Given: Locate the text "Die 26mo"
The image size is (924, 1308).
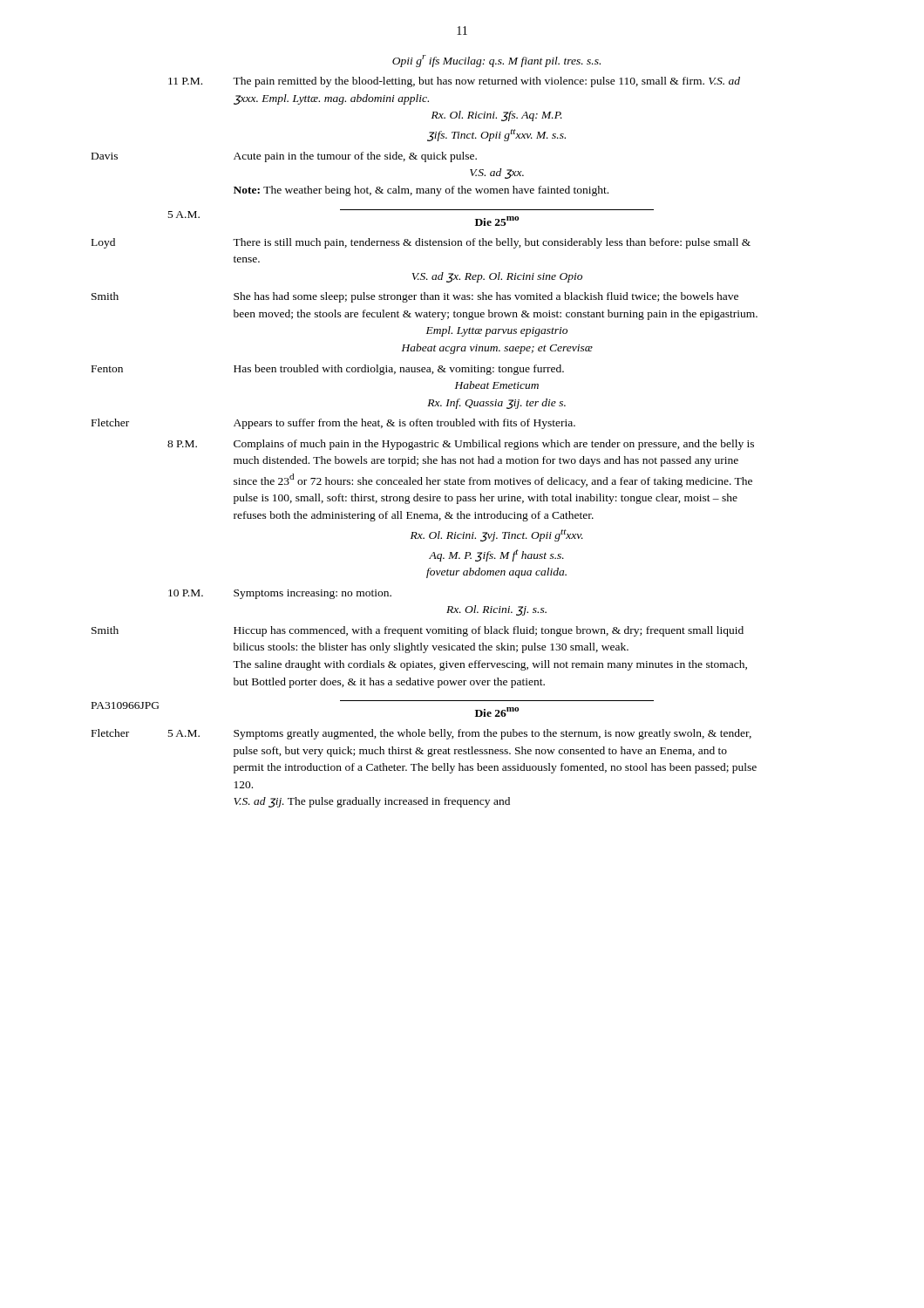Looking at the screenshot, I should point(497,711).
